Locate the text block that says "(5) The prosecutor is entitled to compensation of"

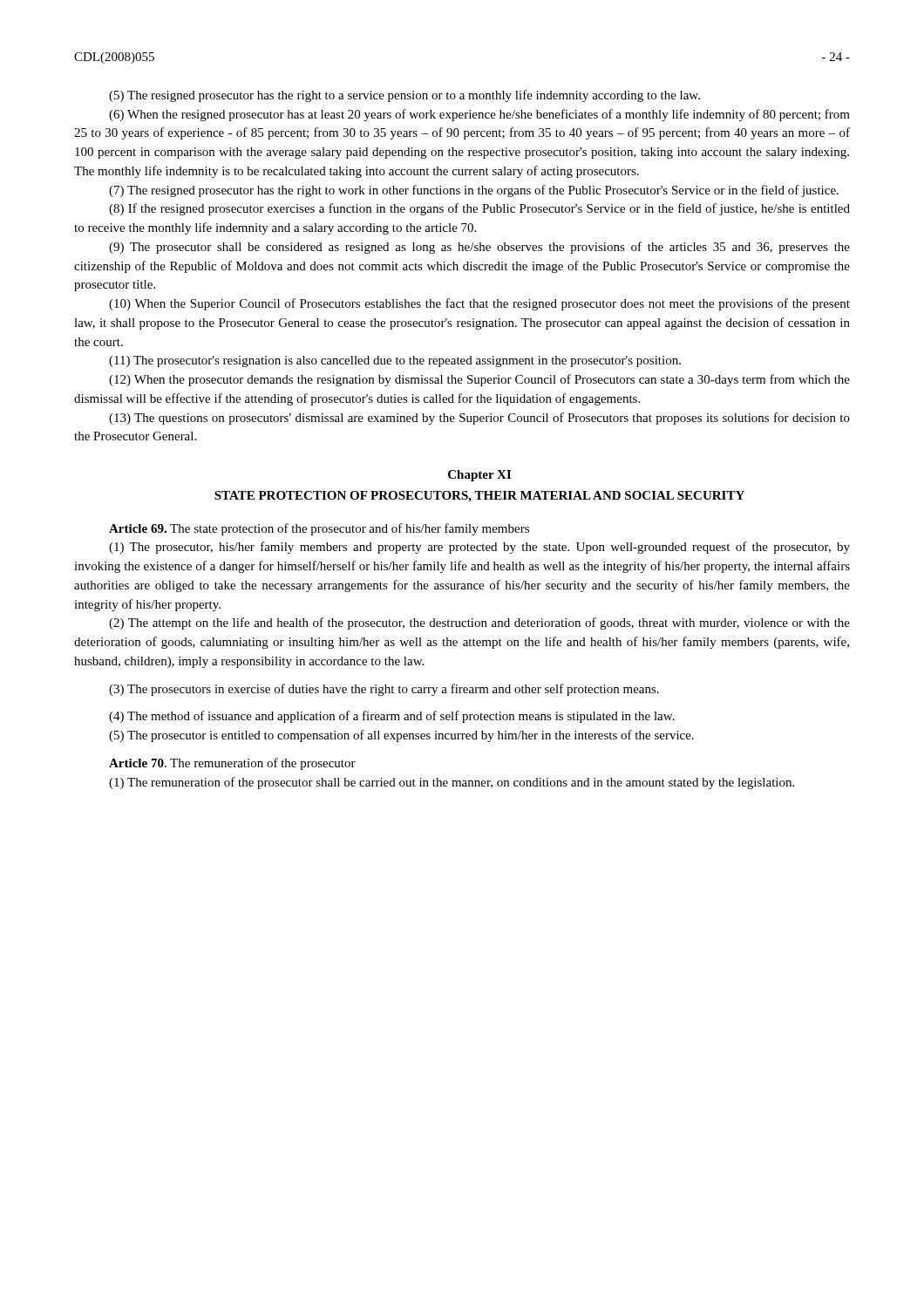(462, 736)
